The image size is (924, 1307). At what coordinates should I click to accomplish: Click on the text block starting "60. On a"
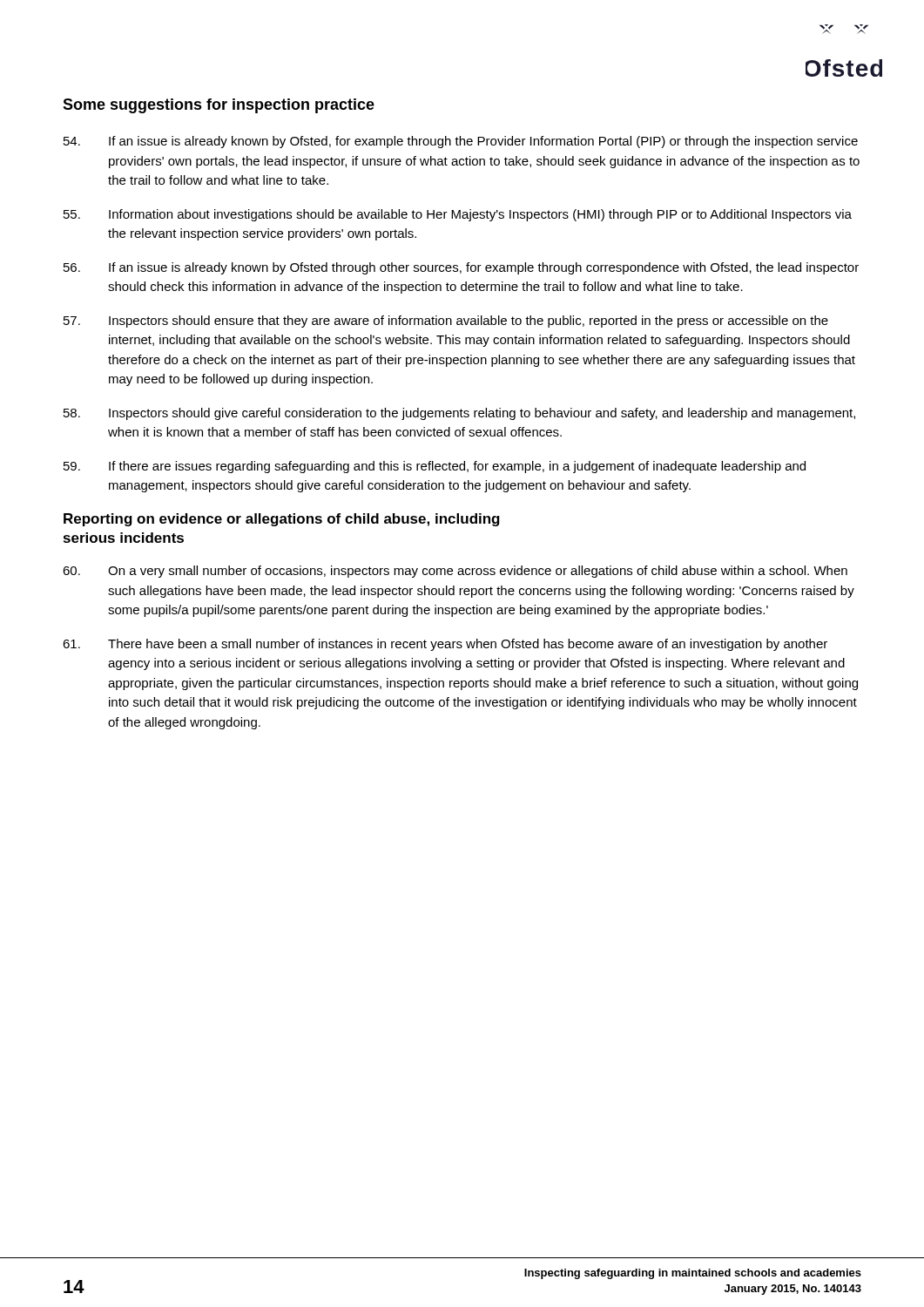(462, 591)
